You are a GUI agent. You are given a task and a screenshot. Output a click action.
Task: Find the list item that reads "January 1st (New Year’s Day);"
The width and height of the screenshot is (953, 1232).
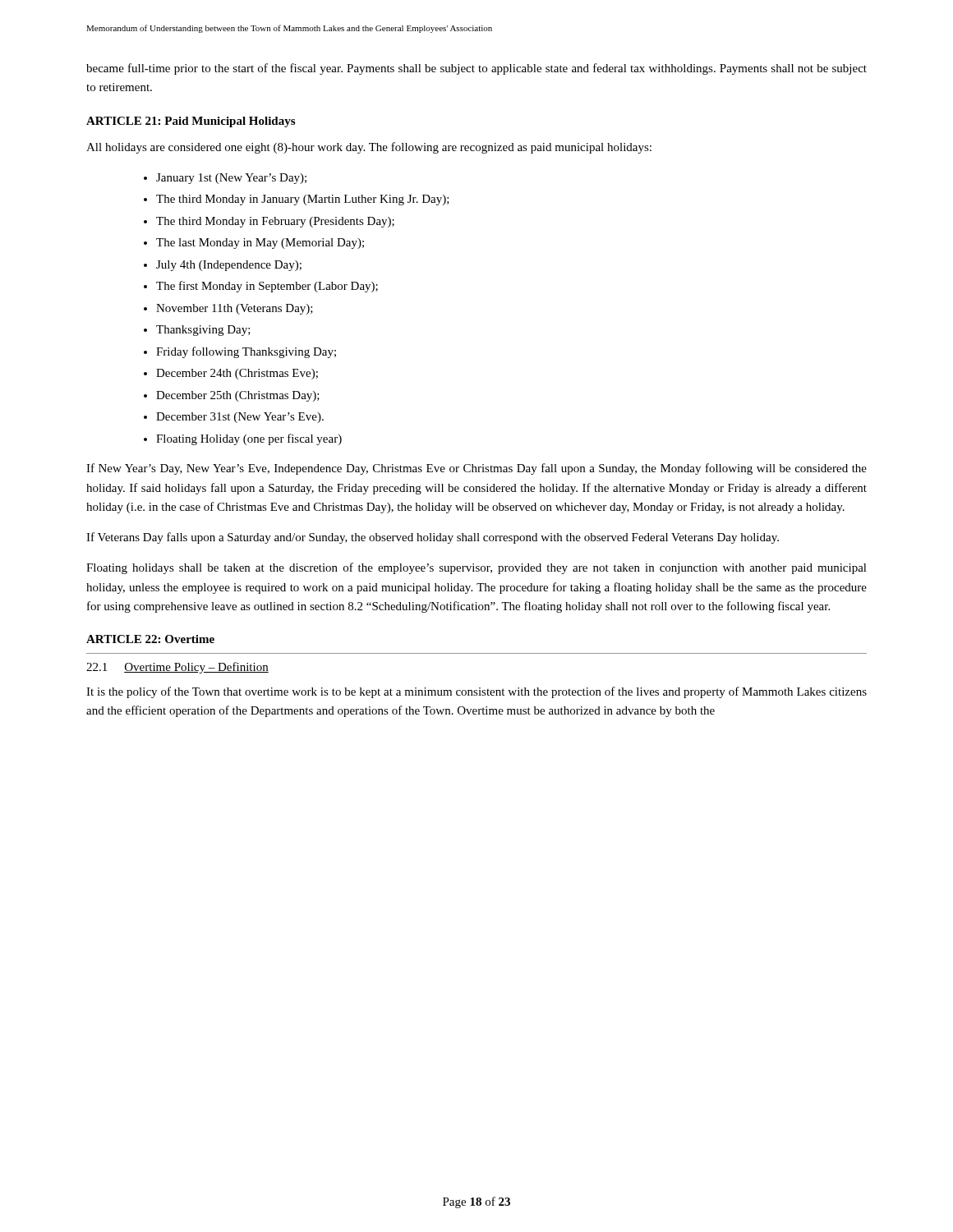[x=232, y=177]
